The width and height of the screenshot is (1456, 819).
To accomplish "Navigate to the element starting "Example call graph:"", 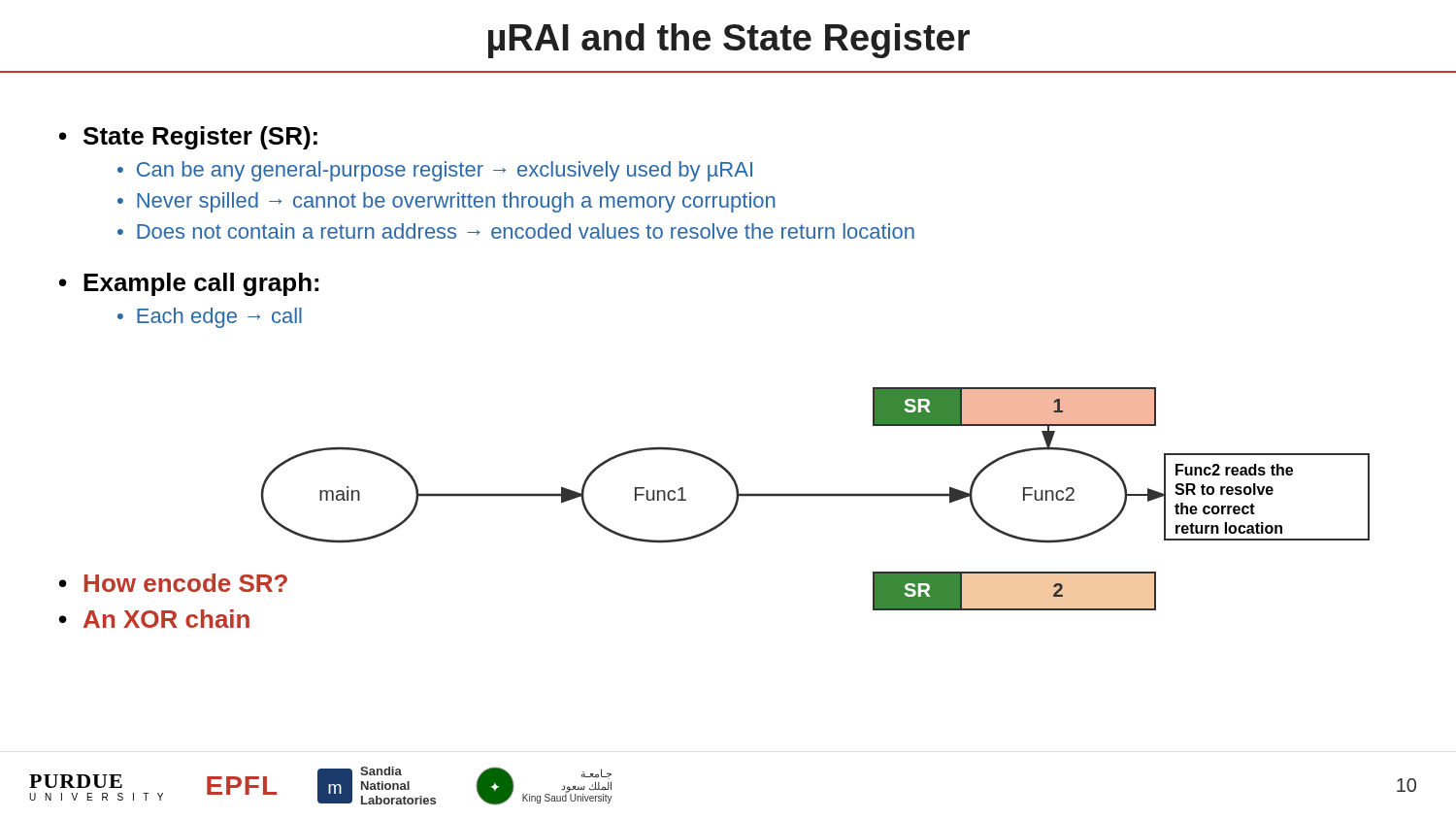I will (202, 283).
